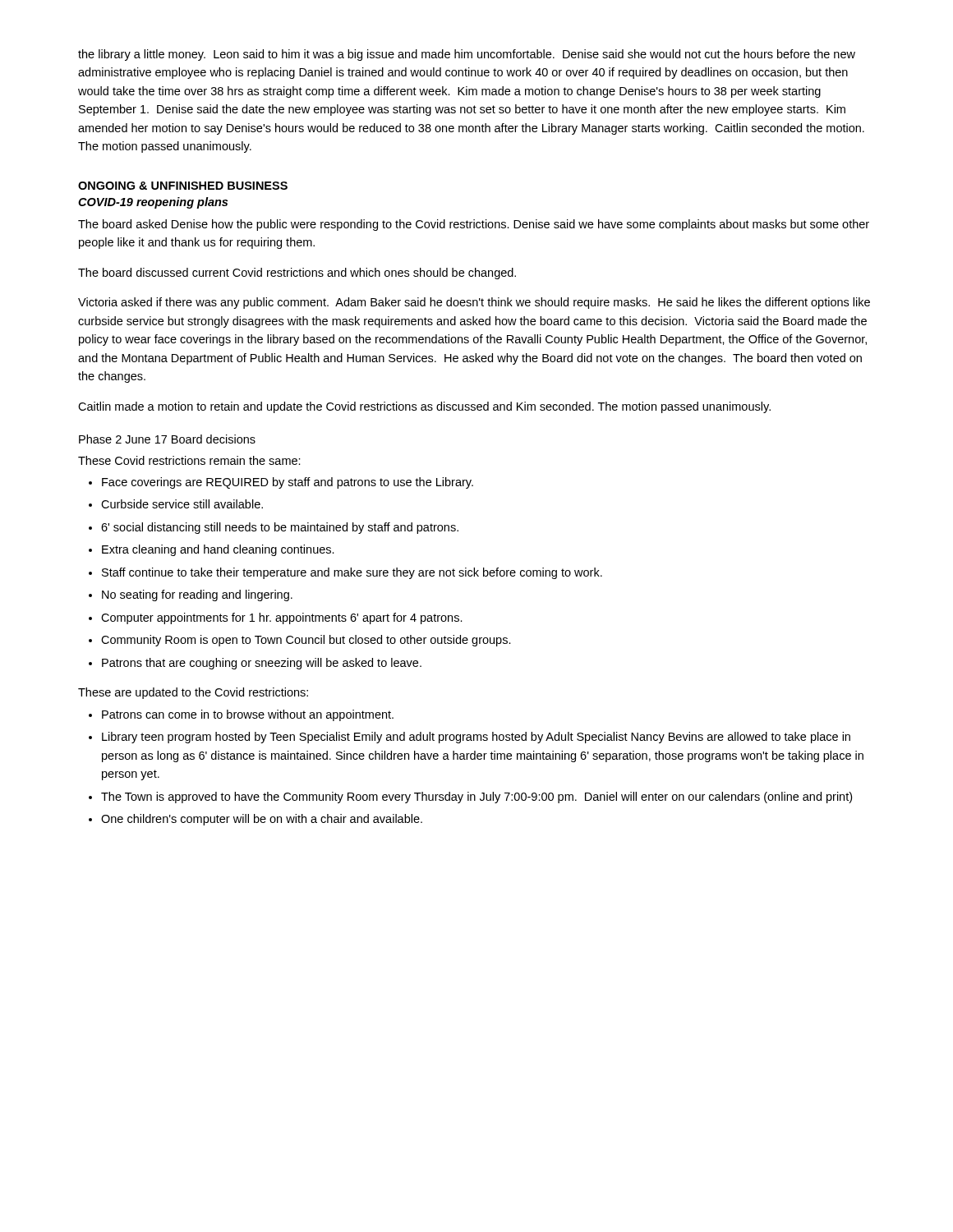This screenshot has width=953, height=1232.
Task: Select the text block with the text "the library a little"
Action: 472,100
